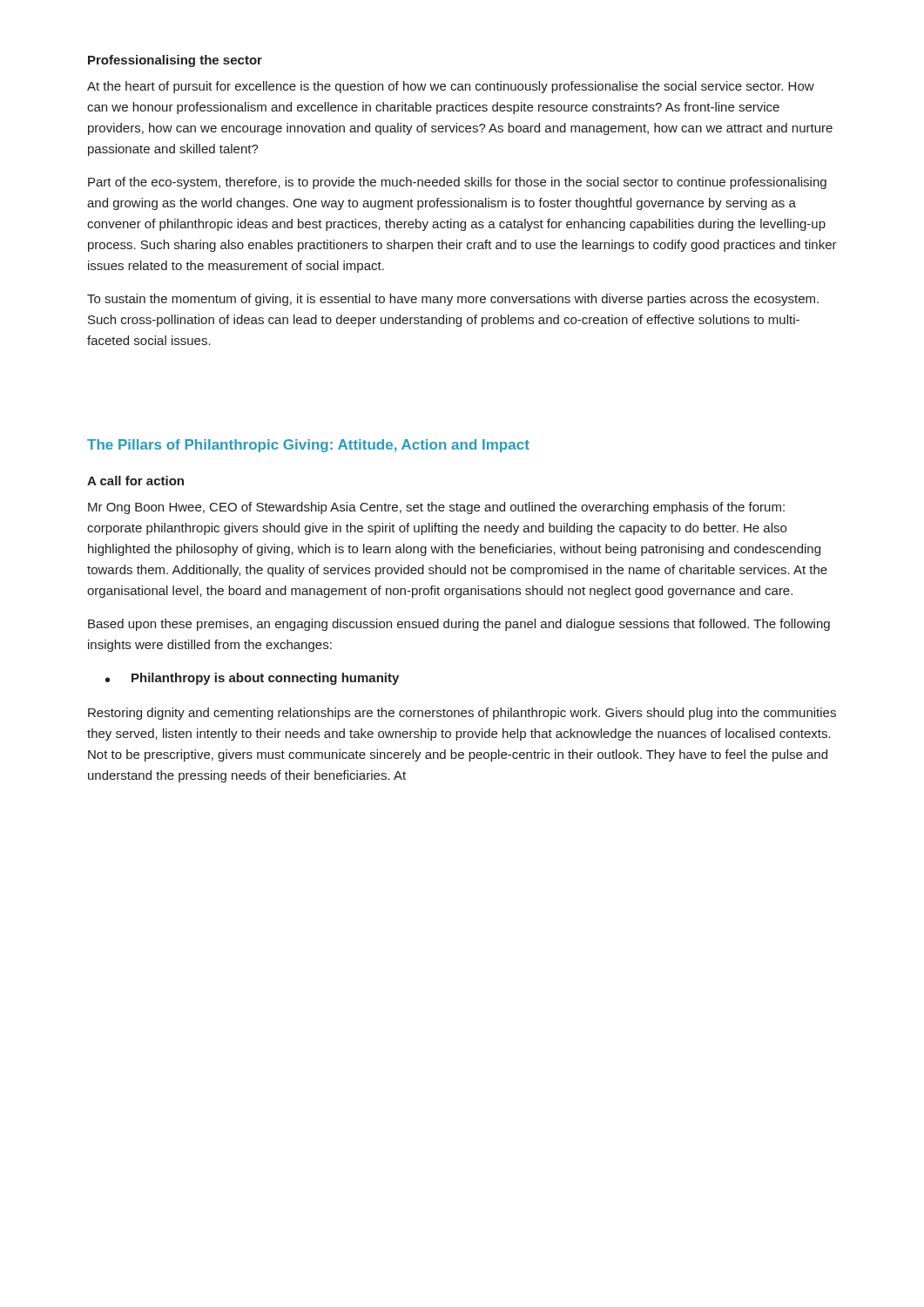Navigate to the block starting "At the heart of pursuit for excellence is"
The height and width of the screenshot is (1307, 924).
point(462,118)
